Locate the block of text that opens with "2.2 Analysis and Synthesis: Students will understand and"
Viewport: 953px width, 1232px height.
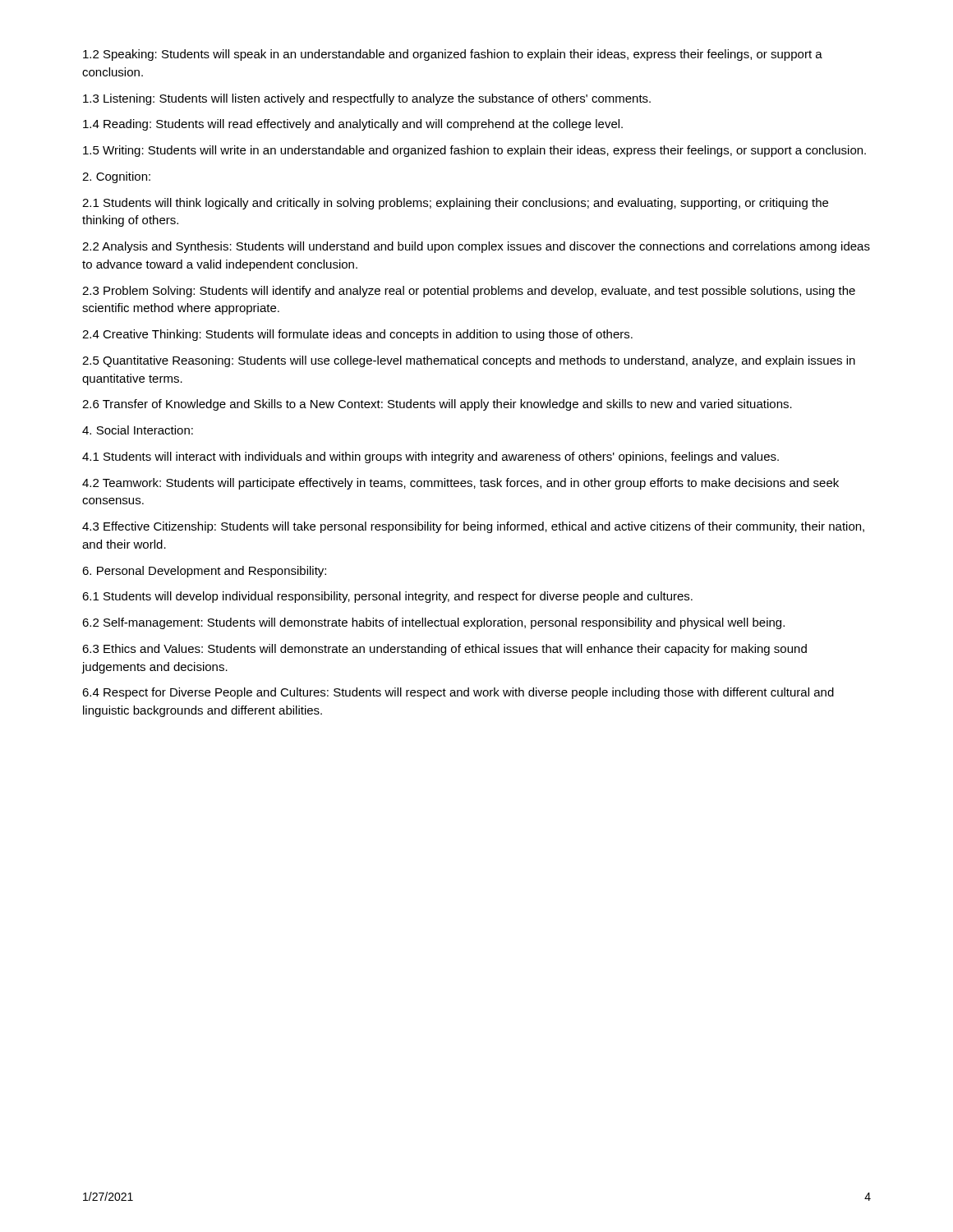[476, 255]
